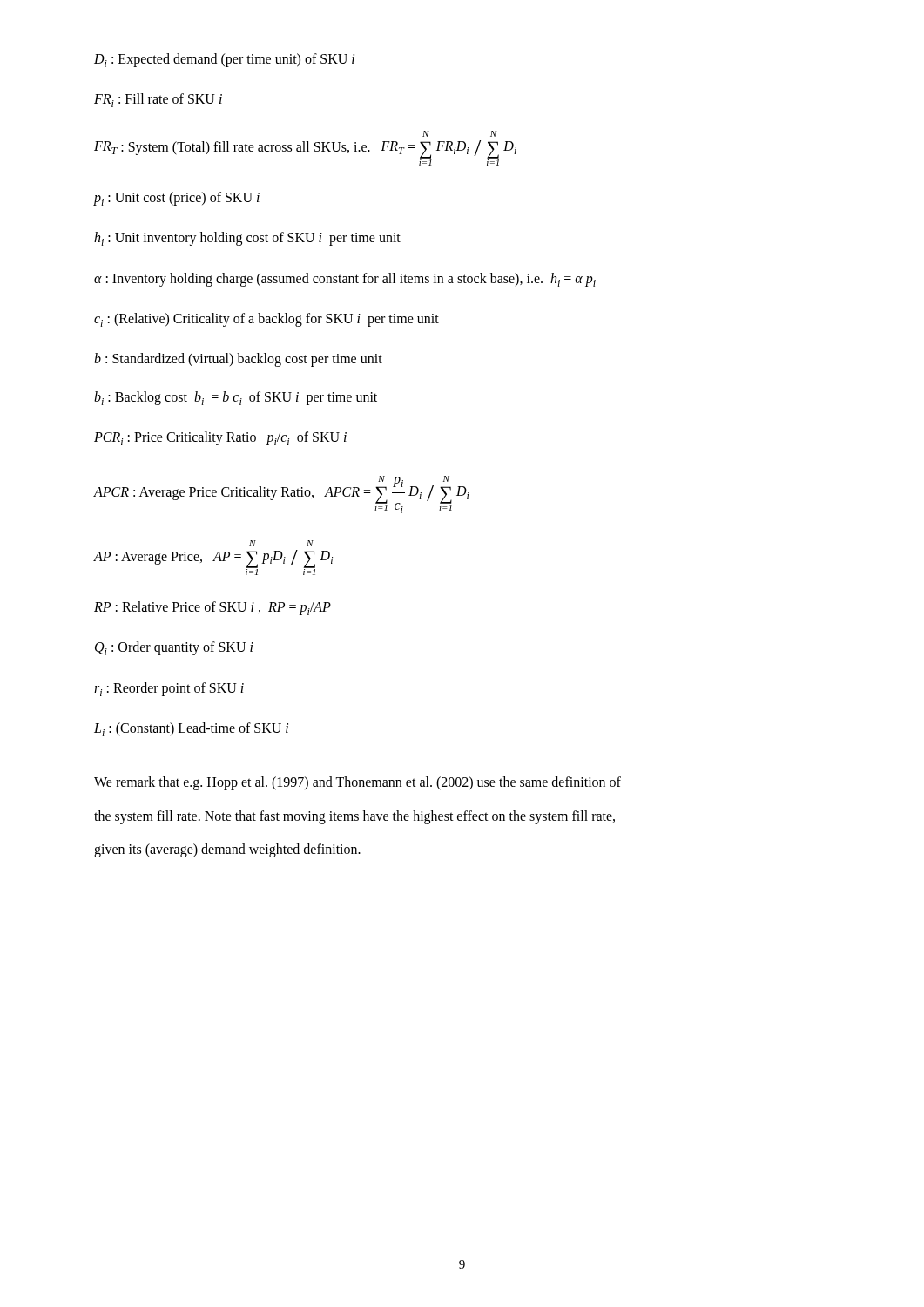The image size is (924, 1307).
Task: Find the list item with the text "ci : (Relative)"
Action: pos(266,320)
